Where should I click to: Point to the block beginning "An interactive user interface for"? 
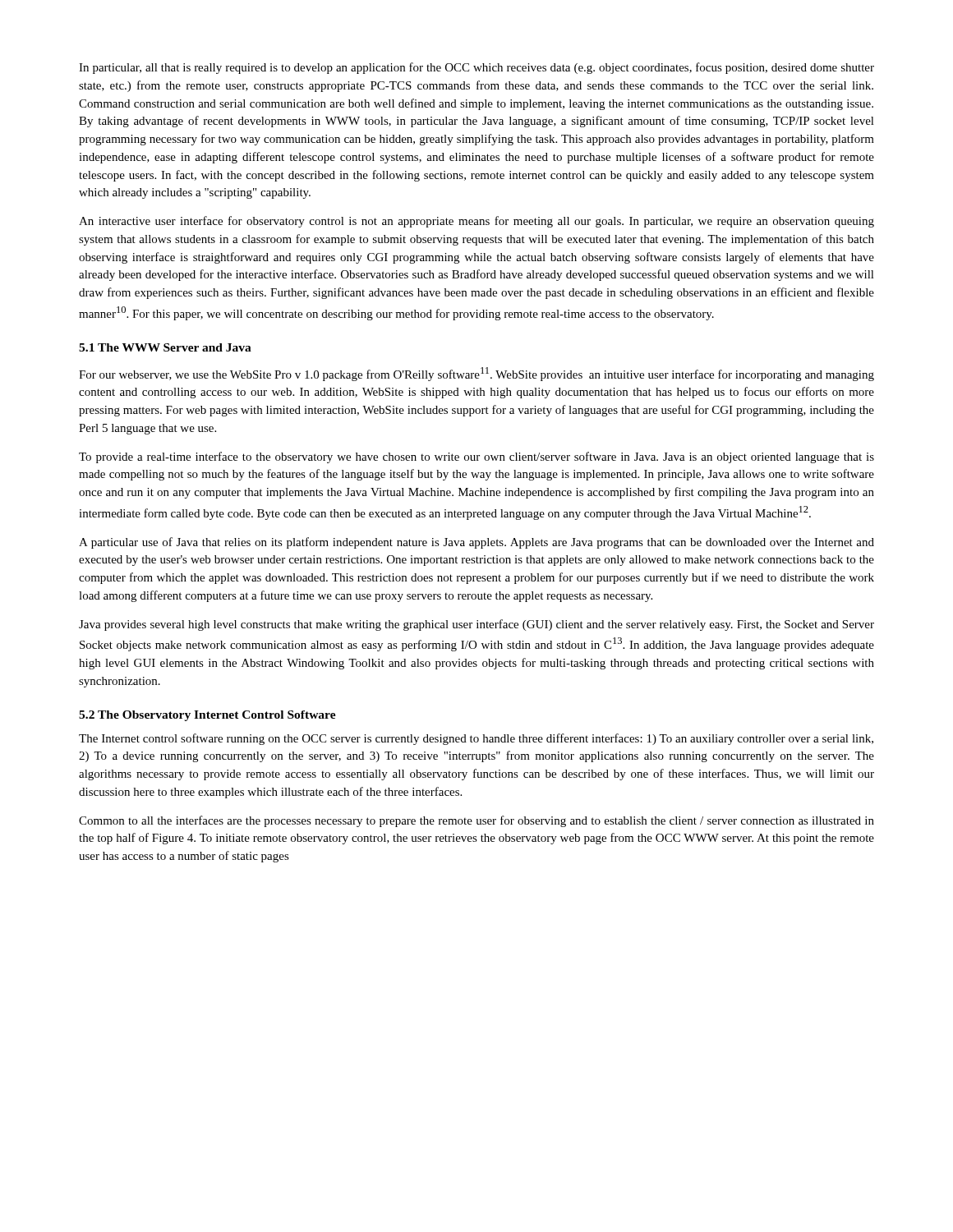pyautogui.click(x=476, y=268)
